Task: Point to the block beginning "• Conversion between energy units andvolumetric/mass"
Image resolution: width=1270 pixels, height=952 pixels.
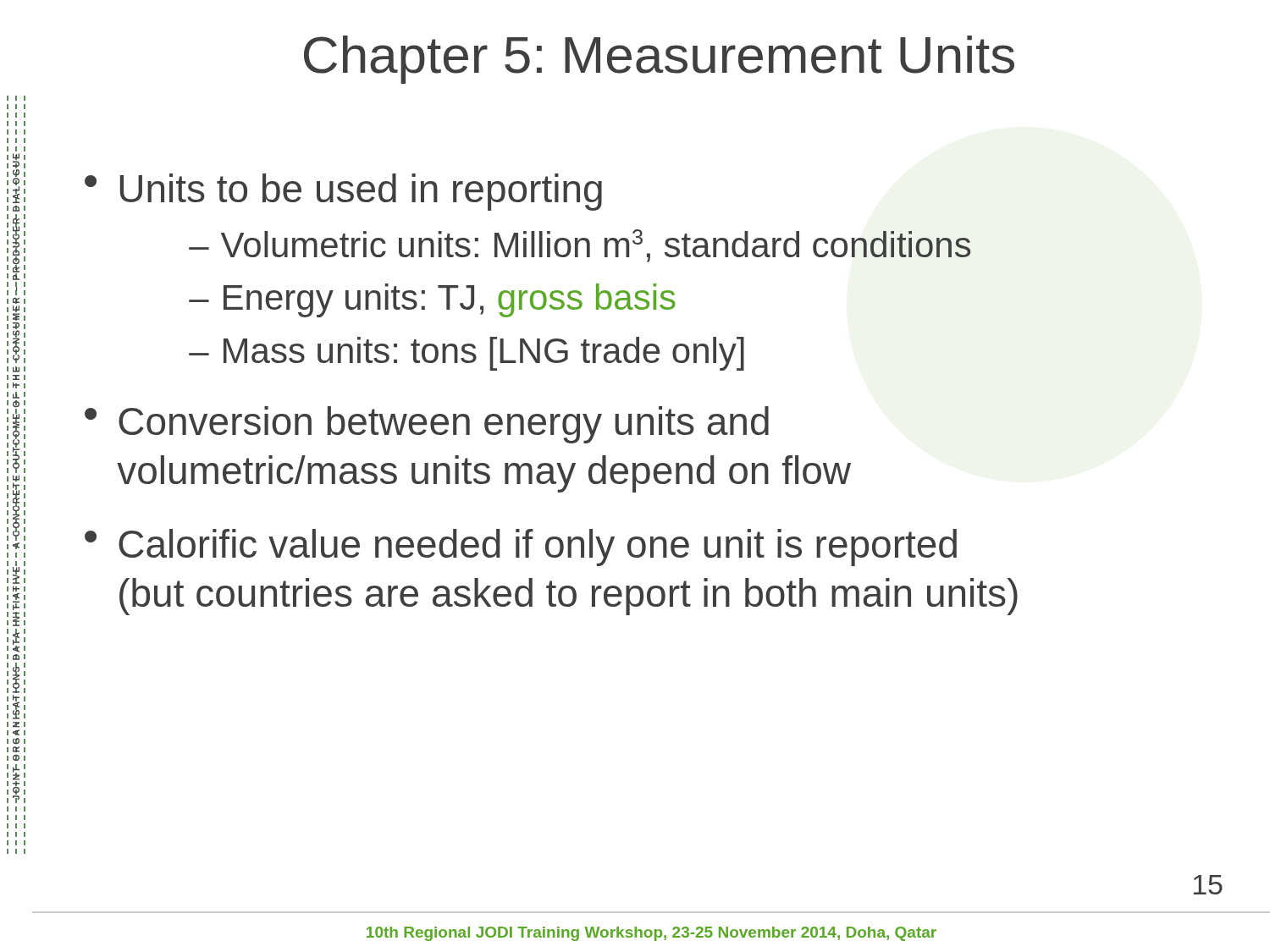Action: click(467, 447)
